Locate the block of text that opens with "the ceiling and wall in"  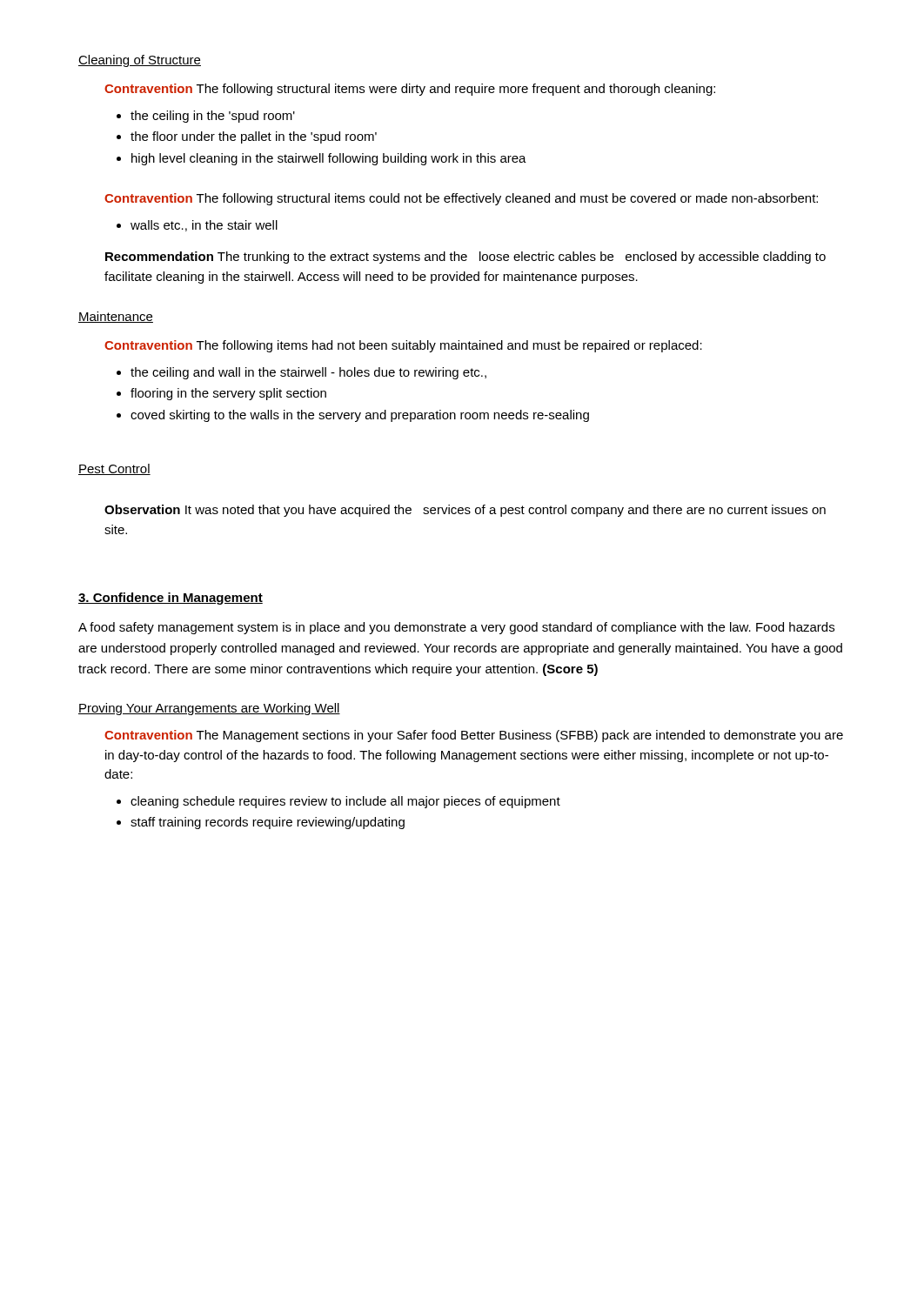point(462,372)
